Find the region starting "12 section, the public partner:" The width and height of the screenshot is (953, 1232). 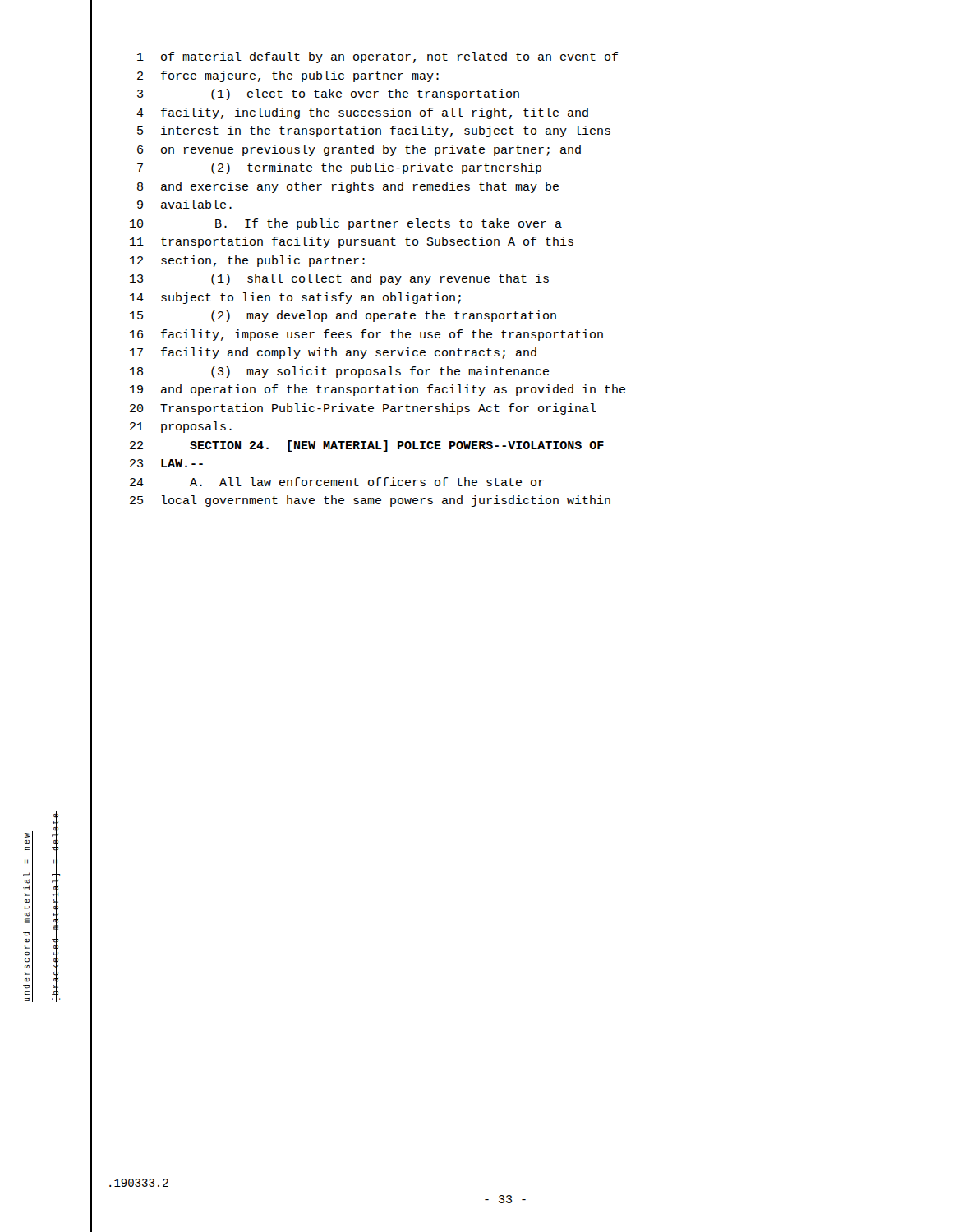click(505, 262)
